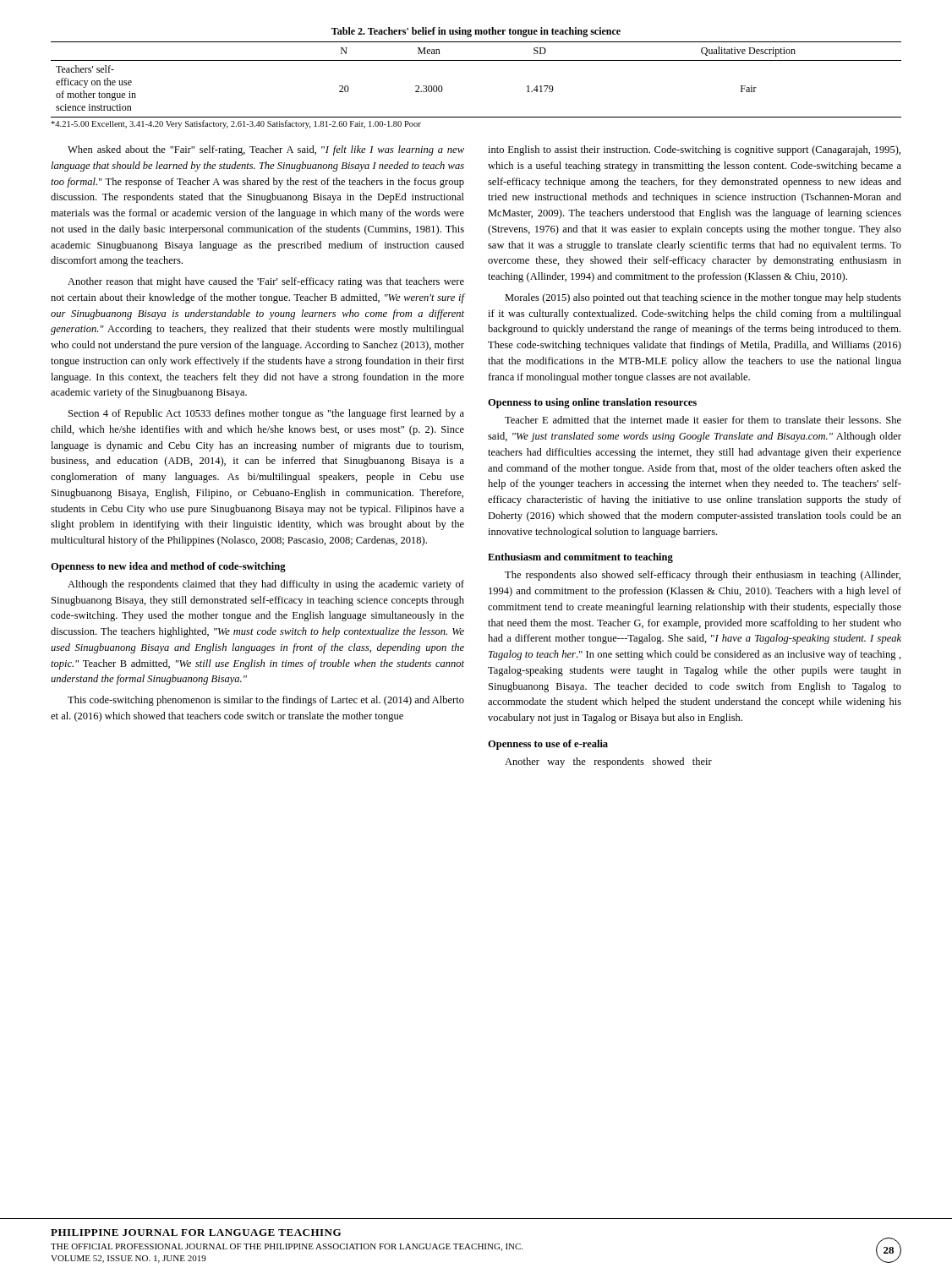Click on the text block with the text "Section 4 of Republic Act 10533 defines mother"
This screenshot has height=1268, width=952.
click(257, 477)
